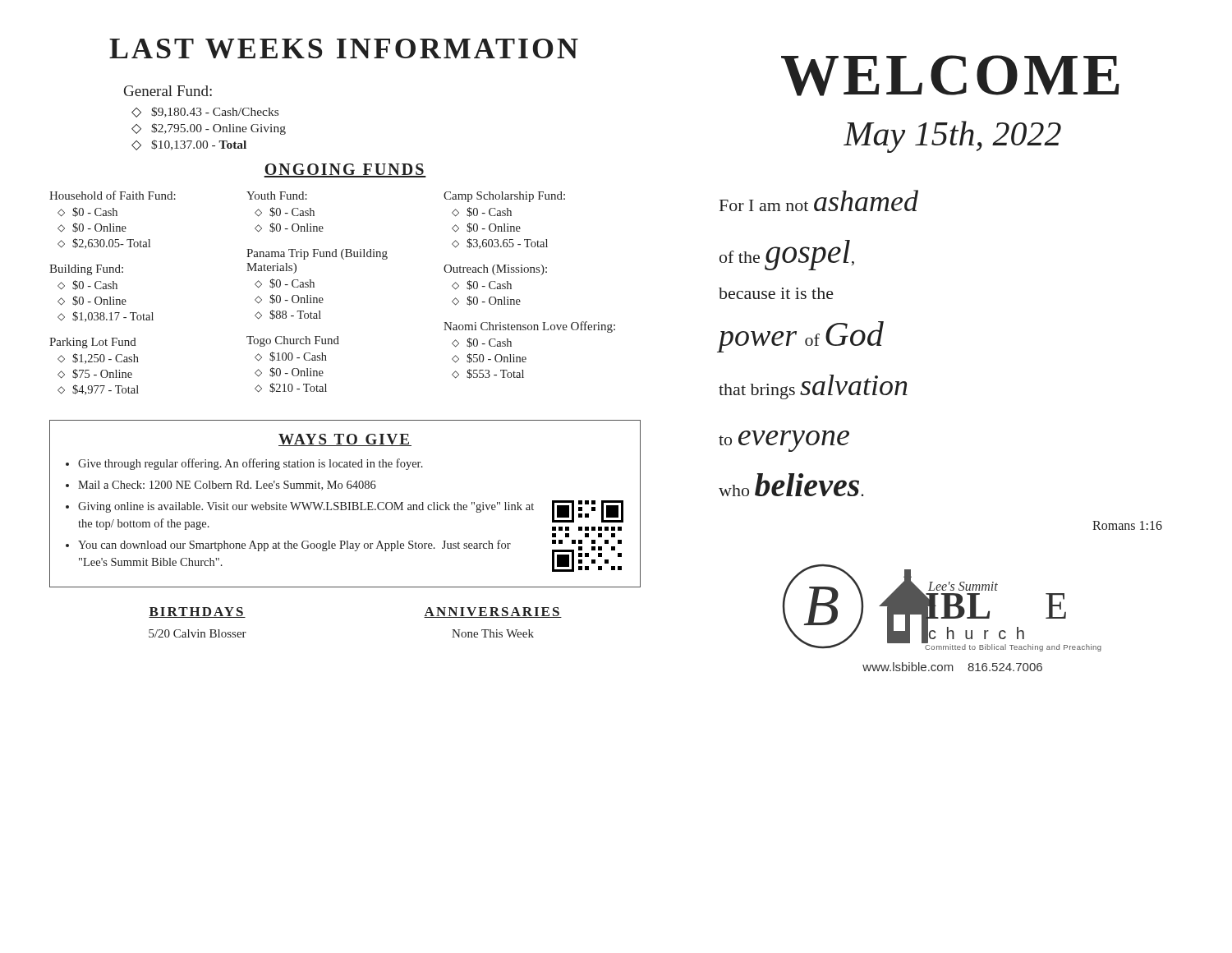Locate the passage starting "Panama Trip Fund (Building Materials) $0 - Cash"
The width and height of the screenshot is (1232, 953).
tap(317, 254)
